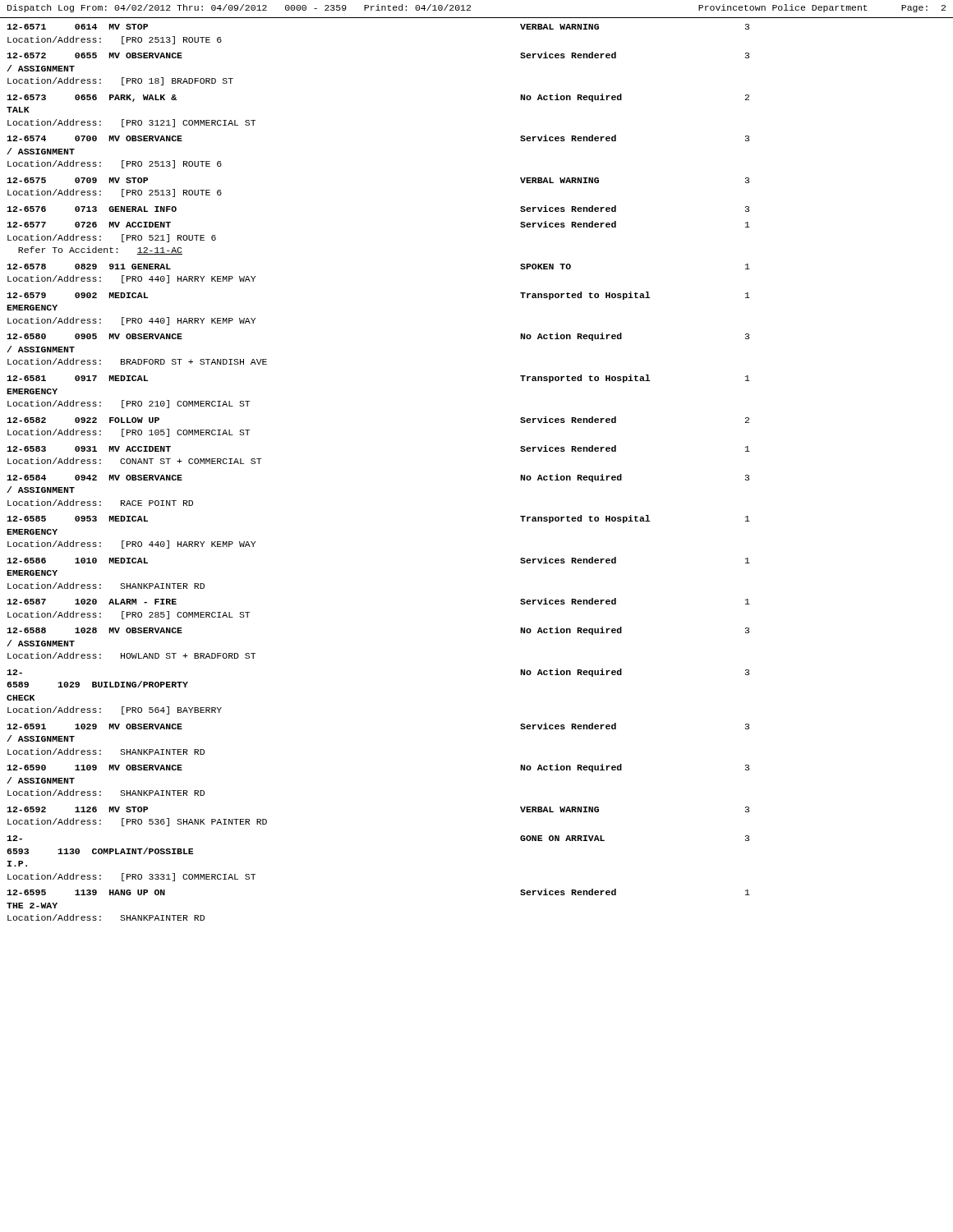Select the text starting "12-6578 0829 911 GENERAL SPOKEN TO 1 Location/Address:"
The height and width of the screenshot is (1232, 953).
tap(26, 267)
